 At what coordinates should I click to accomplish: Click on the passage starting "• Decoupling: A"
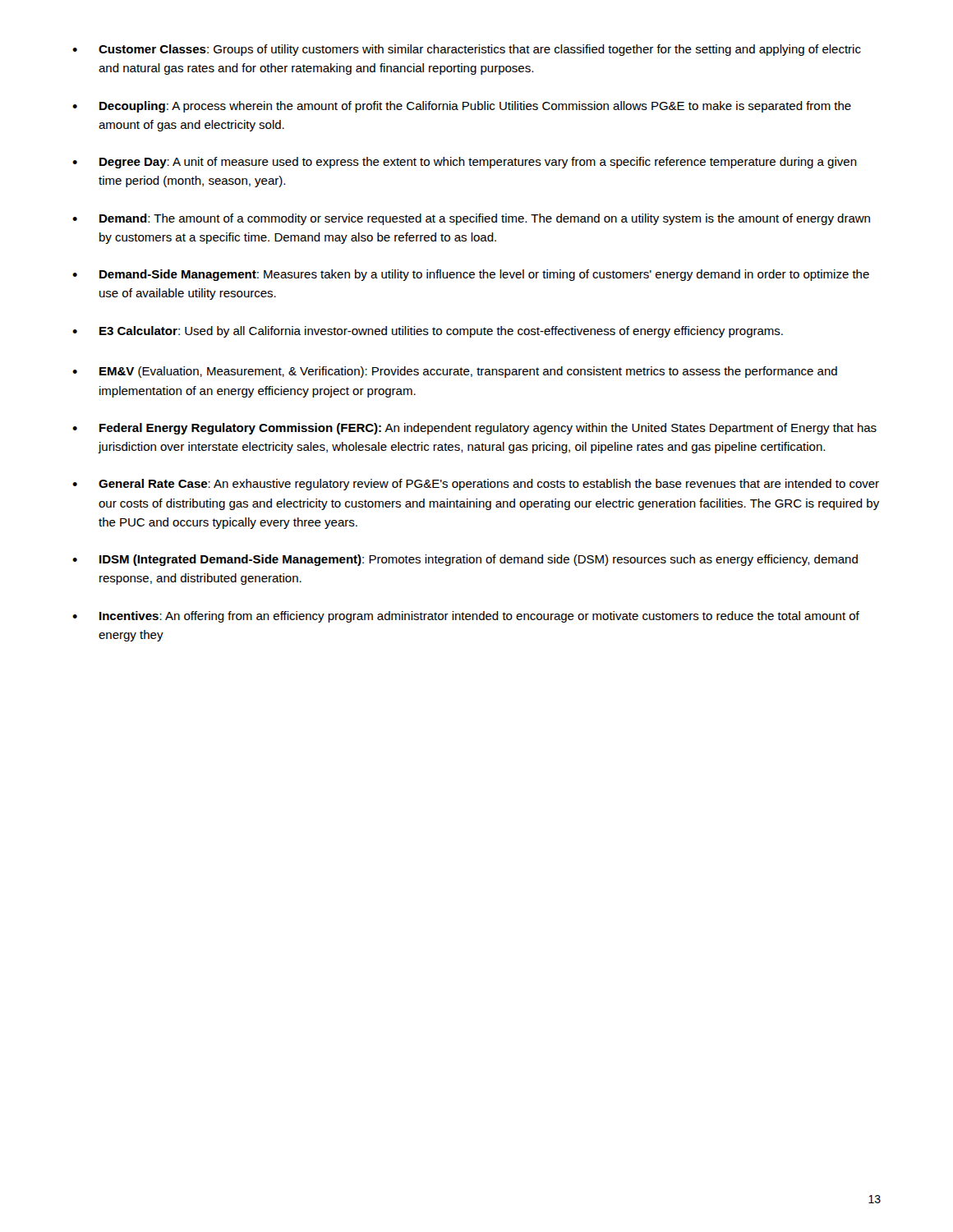(476, 115)
